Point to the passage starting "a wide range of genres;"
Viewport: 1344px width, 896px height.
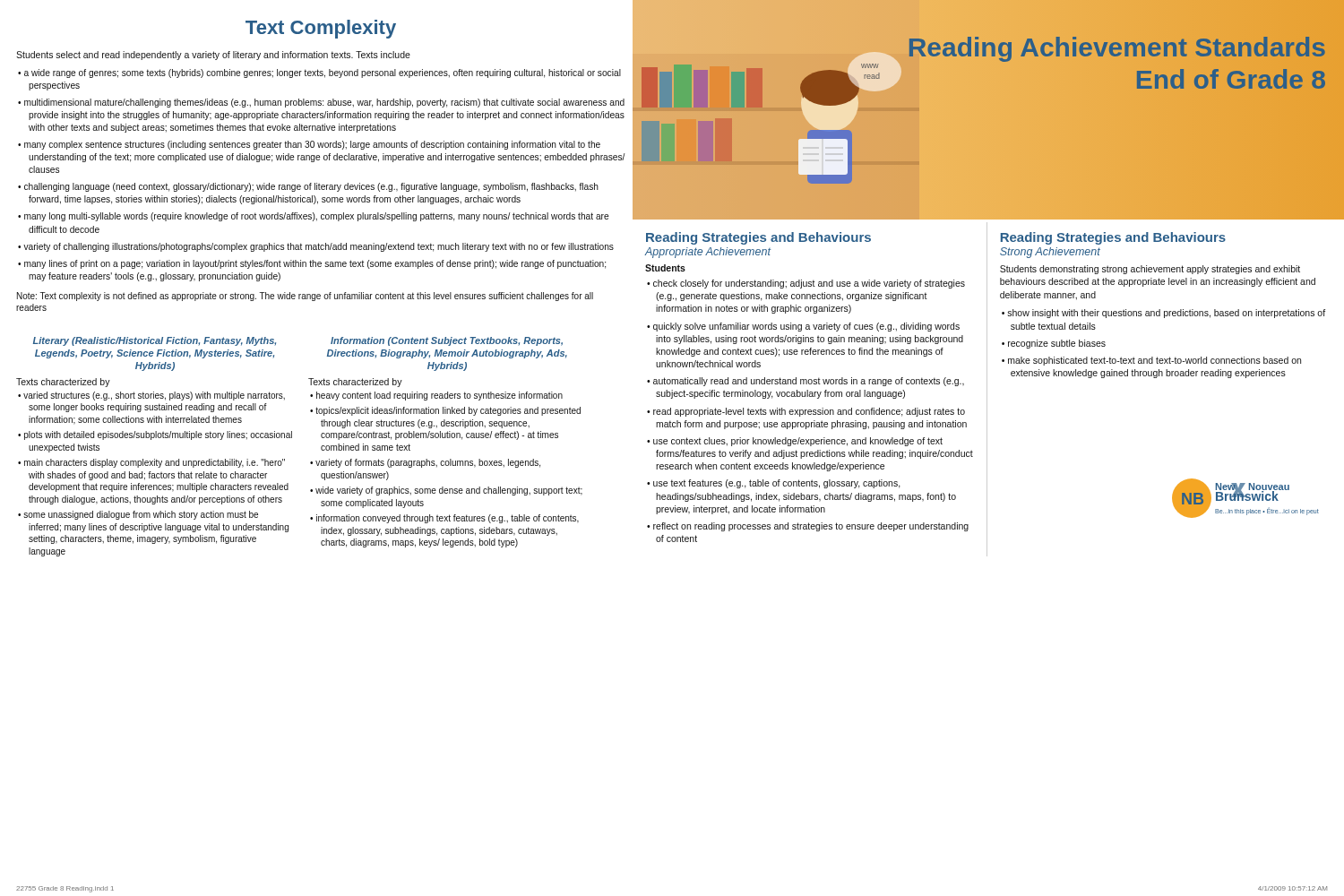322,79
